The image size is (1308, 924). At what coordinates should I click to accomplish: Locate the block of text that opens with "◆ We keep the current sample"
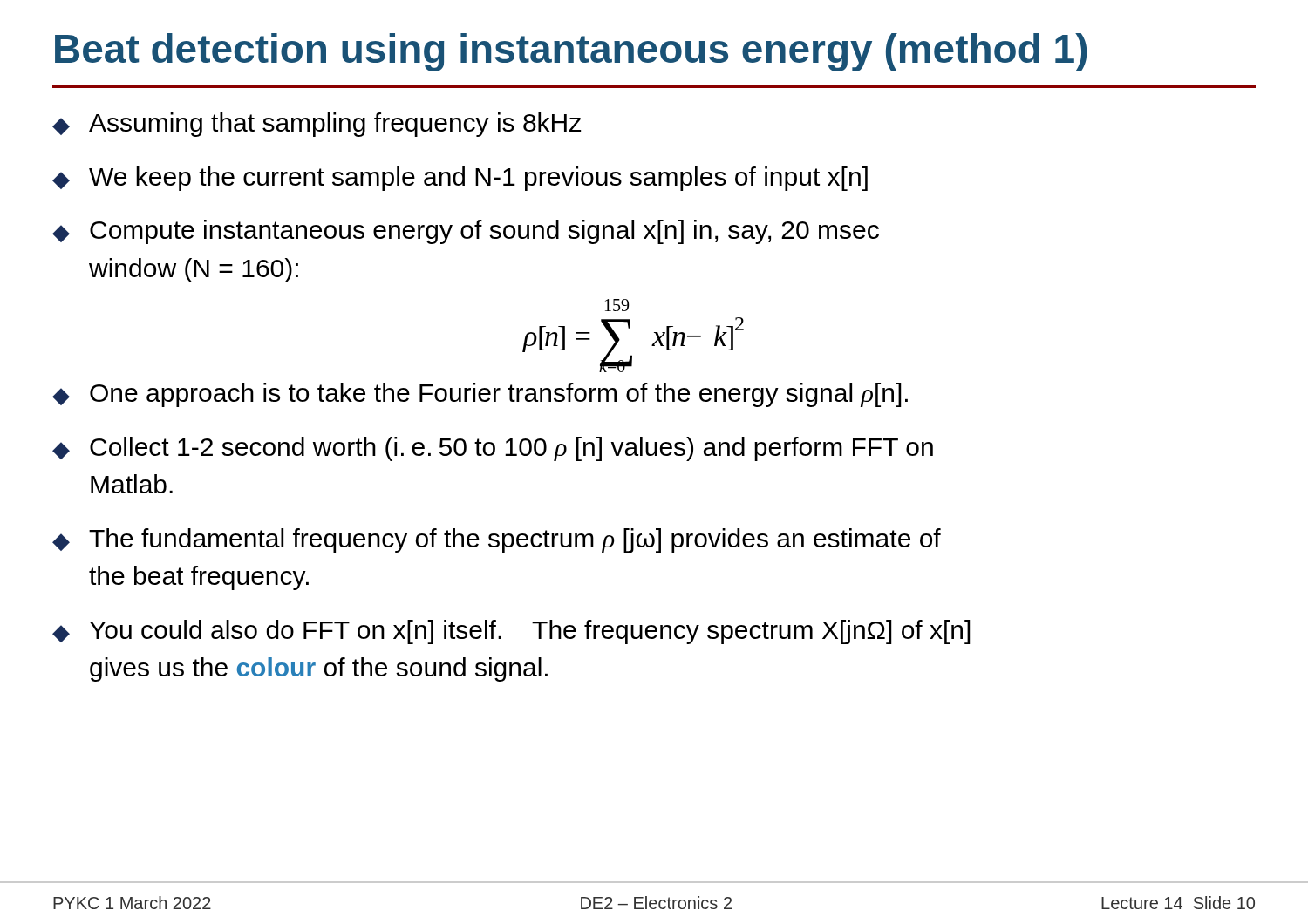pos(654,176)
